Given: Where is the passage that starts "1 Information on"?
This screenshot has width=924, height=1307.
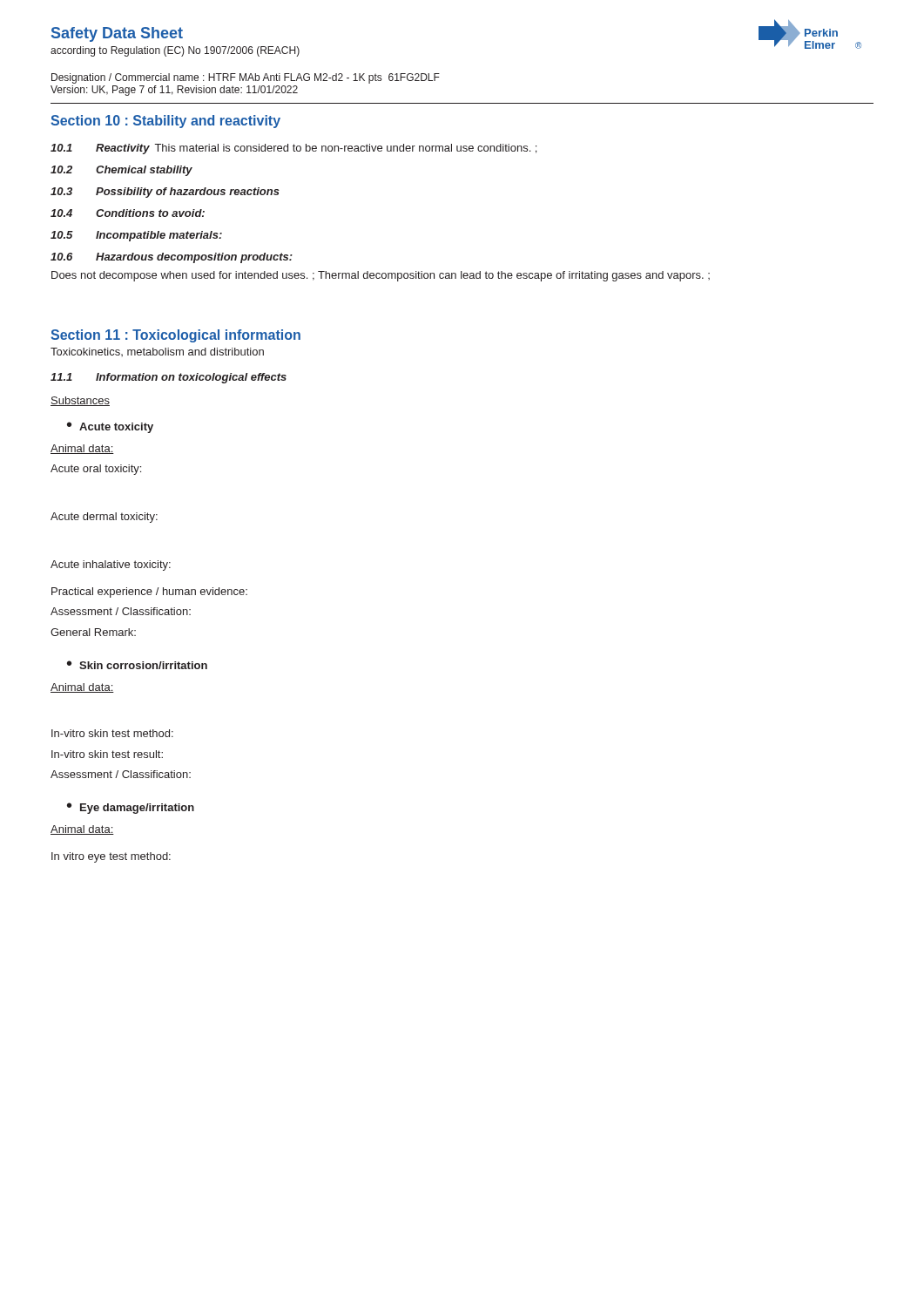Looking at the screenshot, I should tap(169, 376).
